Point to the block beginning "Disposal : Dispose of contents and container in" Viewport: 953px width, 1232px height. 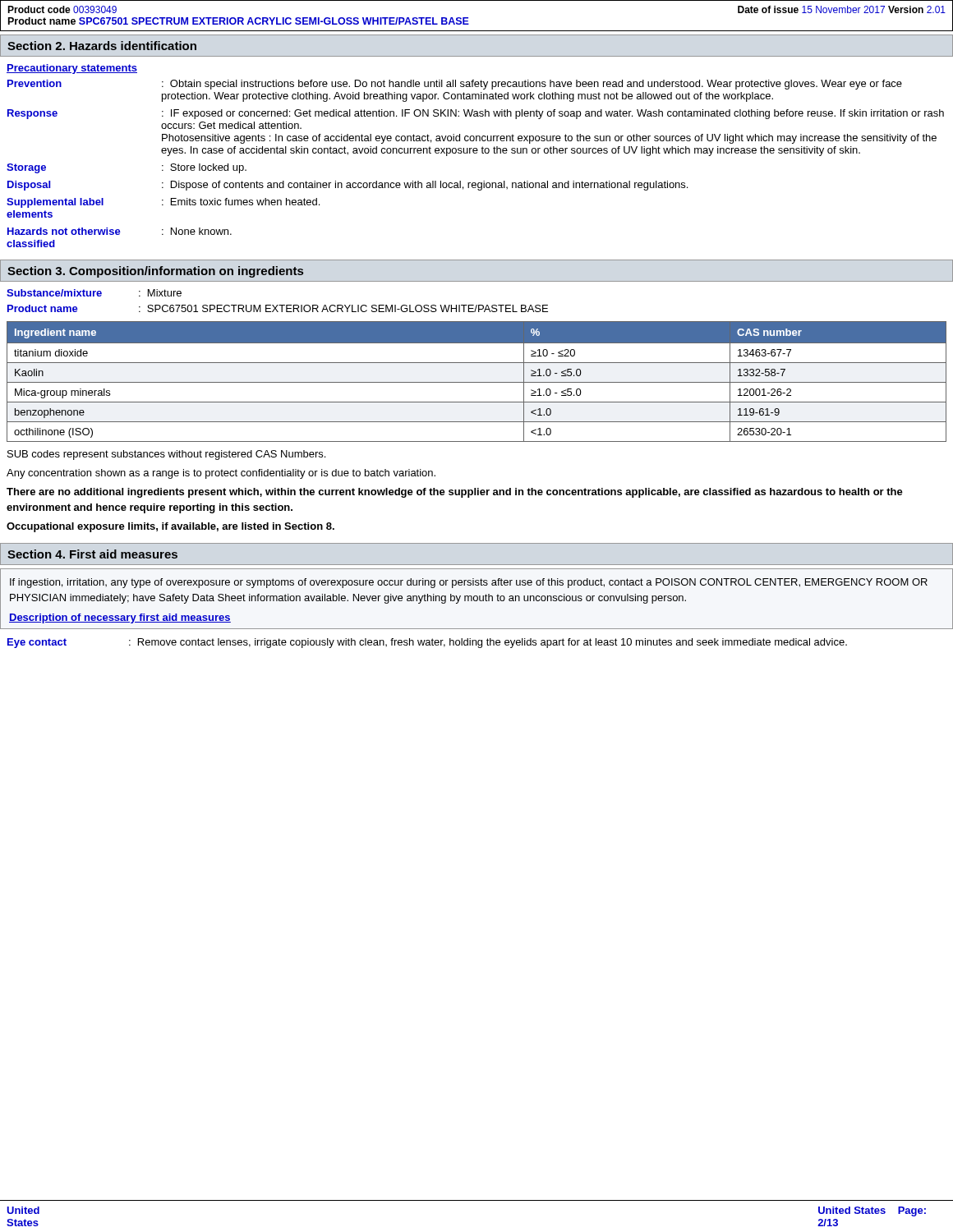tap(476, 184)
